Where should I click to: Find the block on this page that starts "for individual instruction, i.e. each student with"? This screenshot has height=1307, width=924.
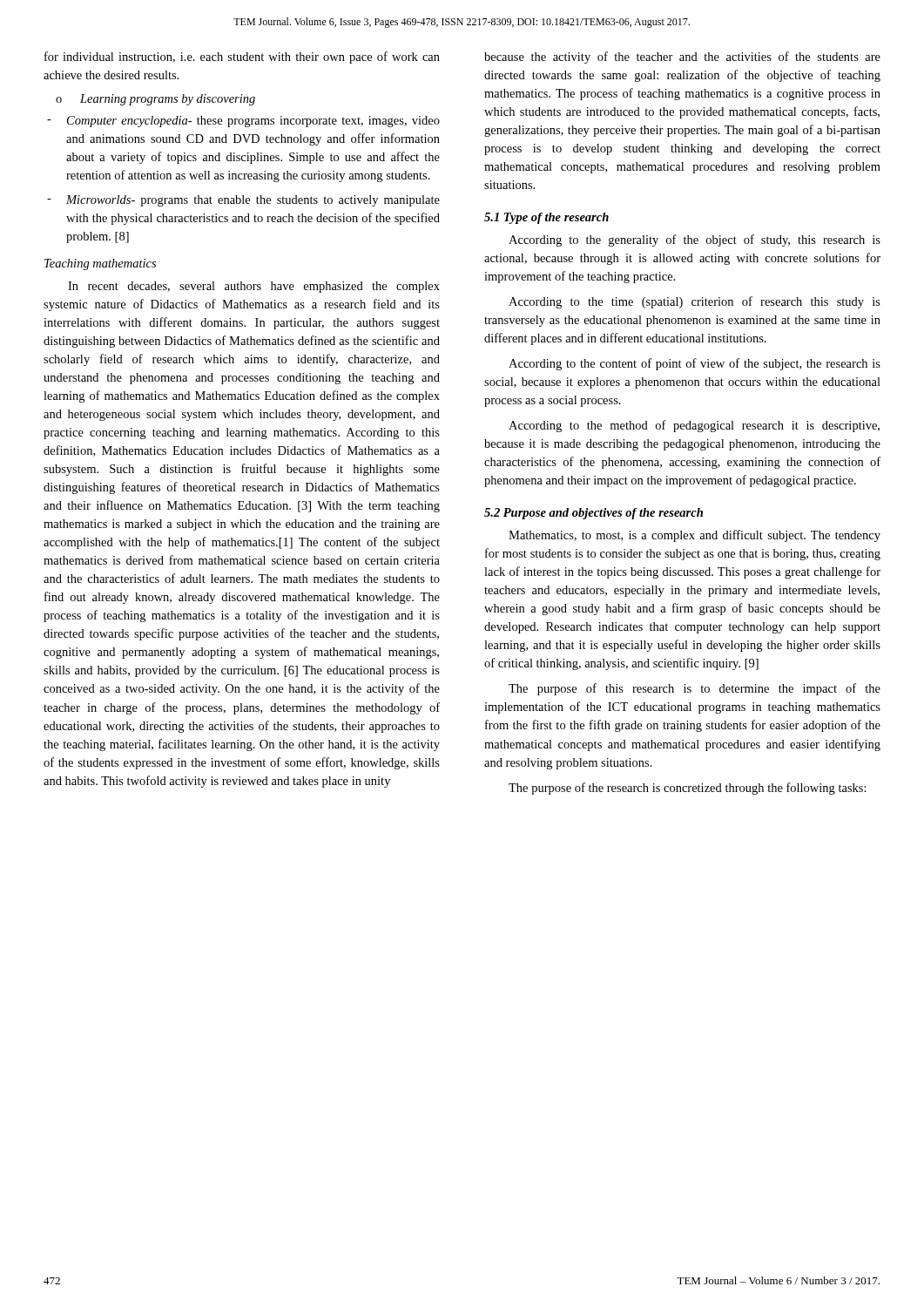click(x=242, y=66)
